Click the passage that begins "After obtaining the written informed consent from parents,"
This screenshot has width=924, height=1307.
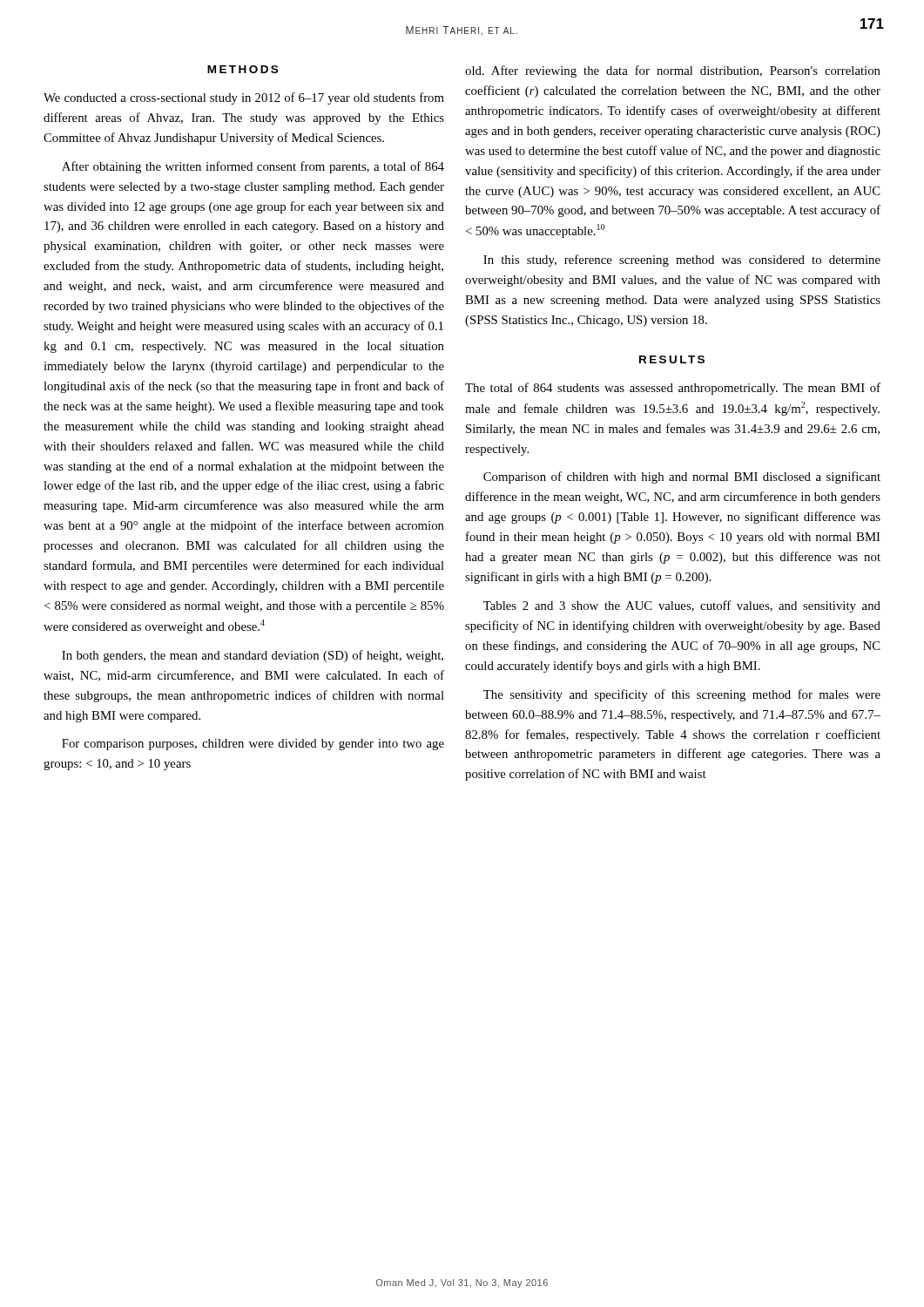tap(244, 397)
